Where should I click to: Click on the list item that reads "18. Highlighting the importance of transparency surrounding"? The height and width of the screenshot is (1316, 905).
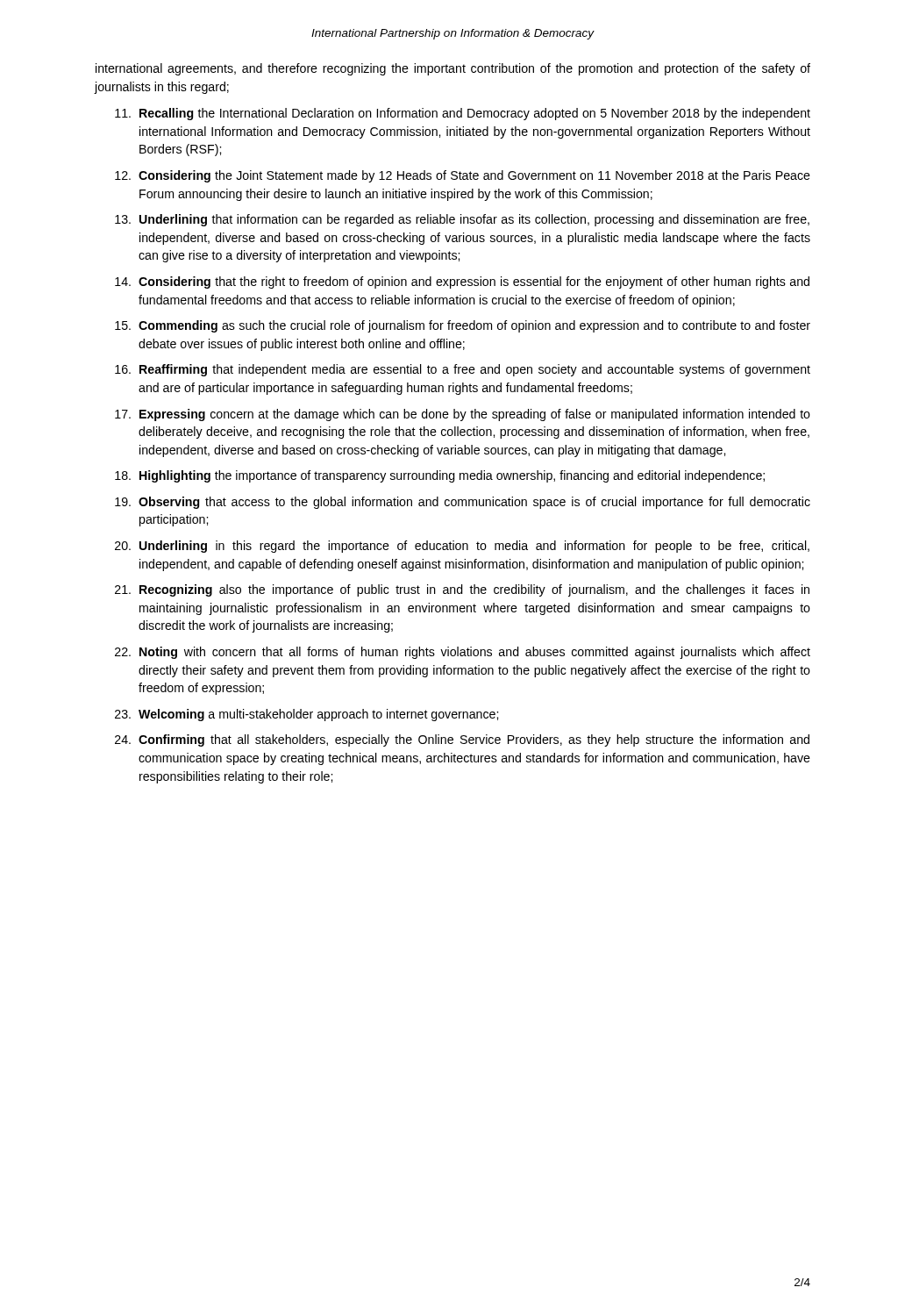pos(452,476)
